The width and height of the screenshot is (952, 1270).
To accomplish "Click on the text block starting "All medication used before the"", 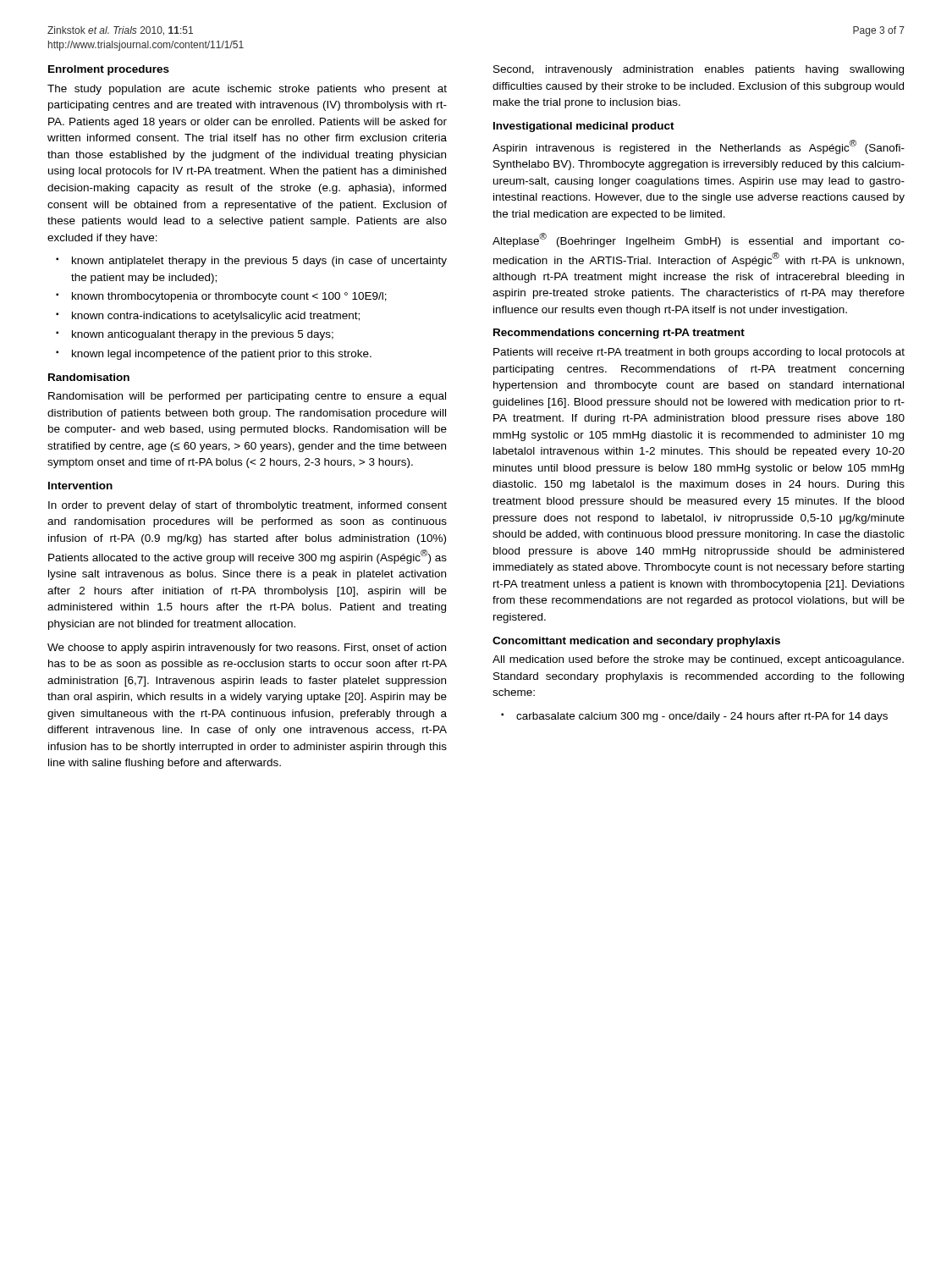I will tap(699, 676).
